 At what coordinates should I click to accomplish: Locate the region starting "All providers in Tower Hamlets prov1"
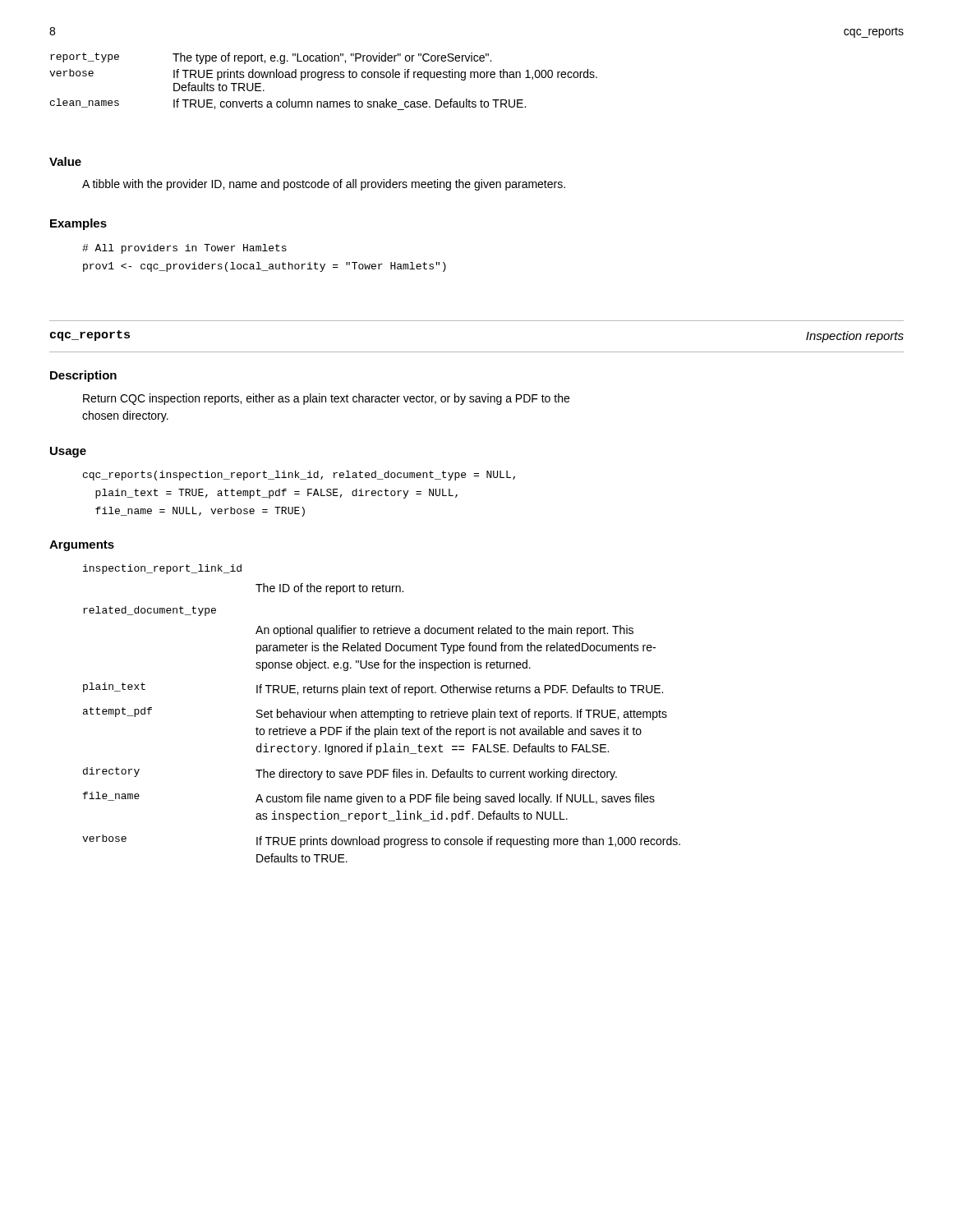[265, 258]
